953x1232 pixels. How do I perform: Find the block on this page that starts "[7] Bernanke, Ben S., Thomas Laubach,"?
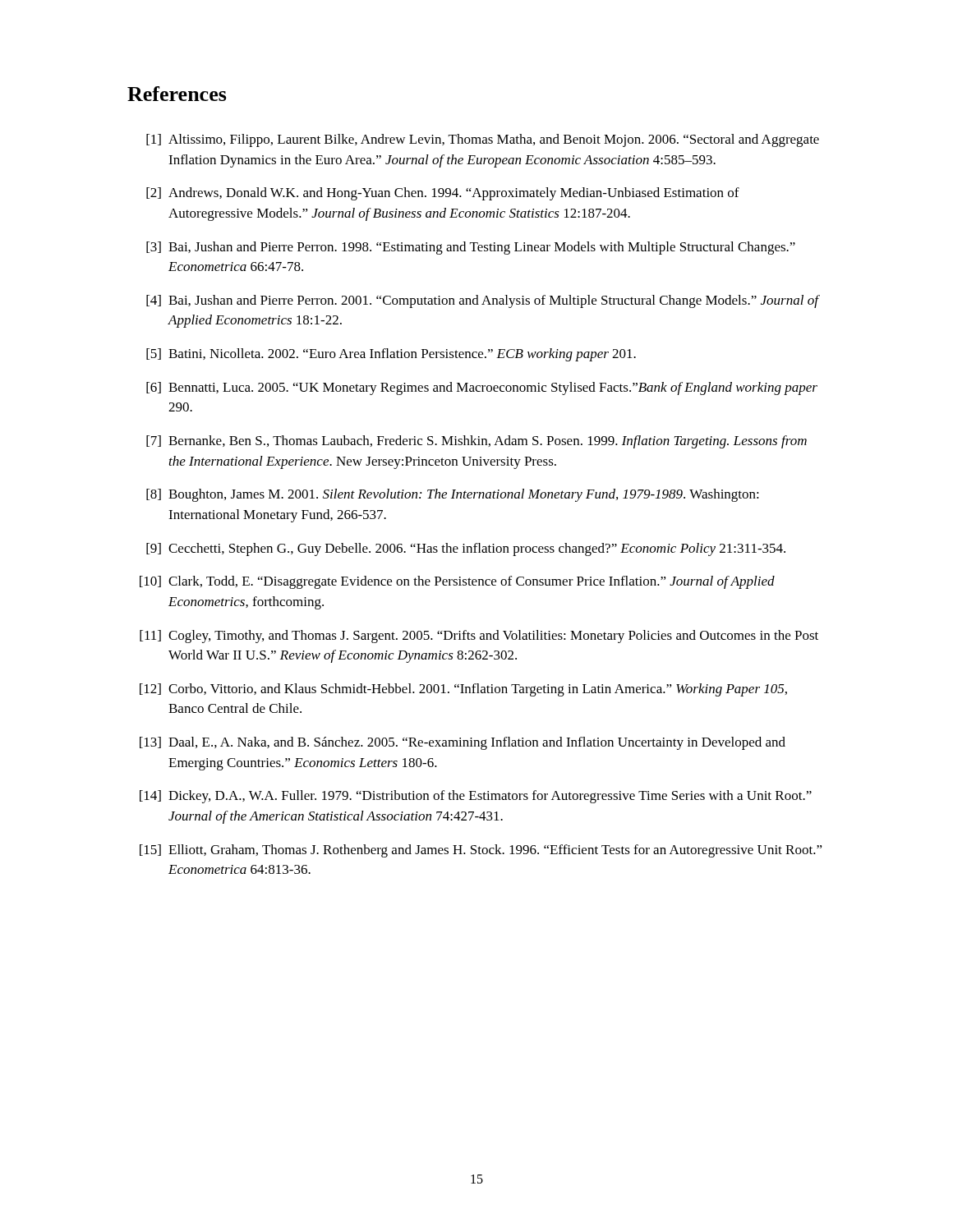click(476, 451)
